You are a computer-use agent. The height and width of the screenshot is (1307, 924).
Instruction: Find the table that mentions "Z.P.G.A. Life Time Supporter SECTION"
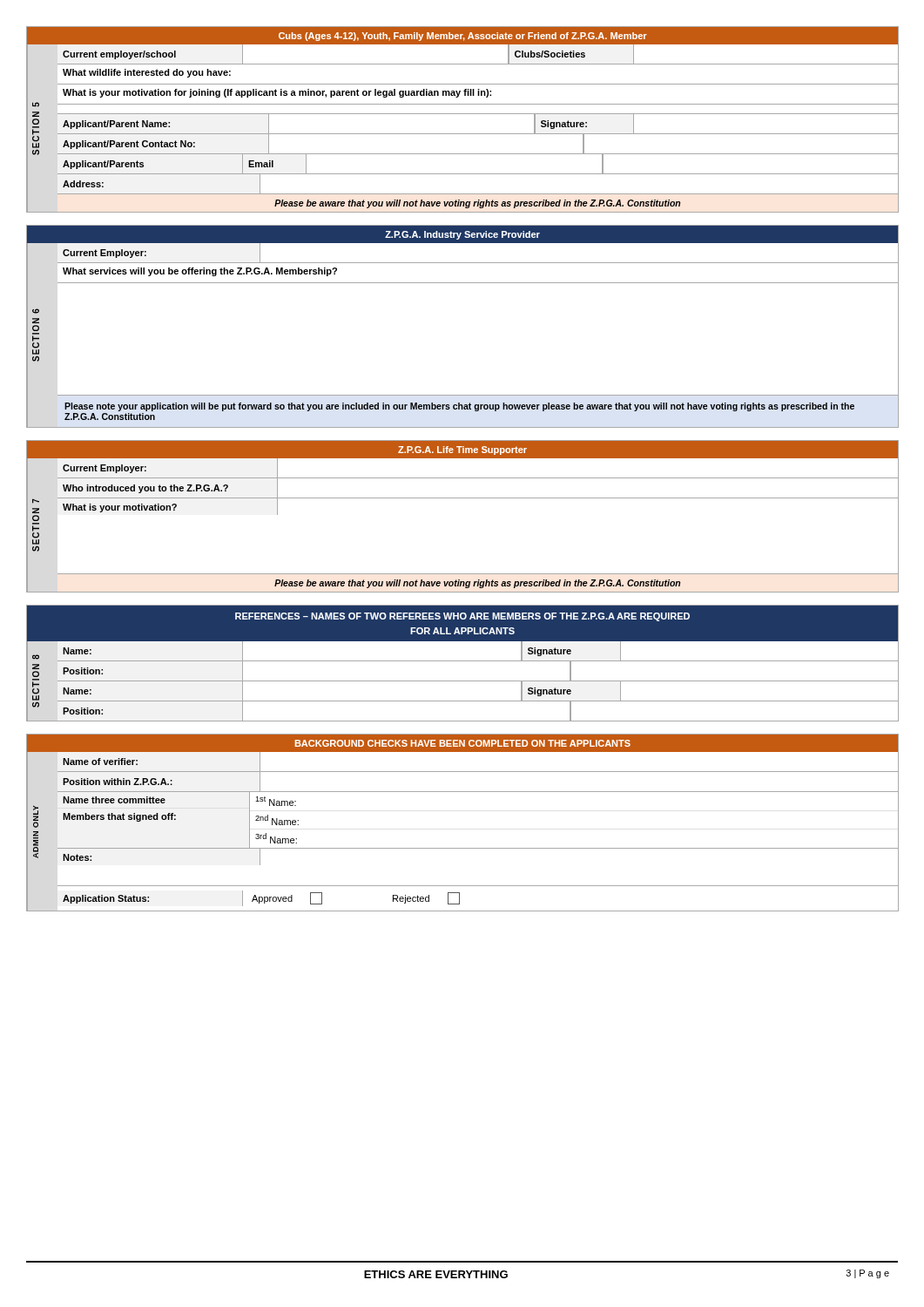tap(462, 516)
